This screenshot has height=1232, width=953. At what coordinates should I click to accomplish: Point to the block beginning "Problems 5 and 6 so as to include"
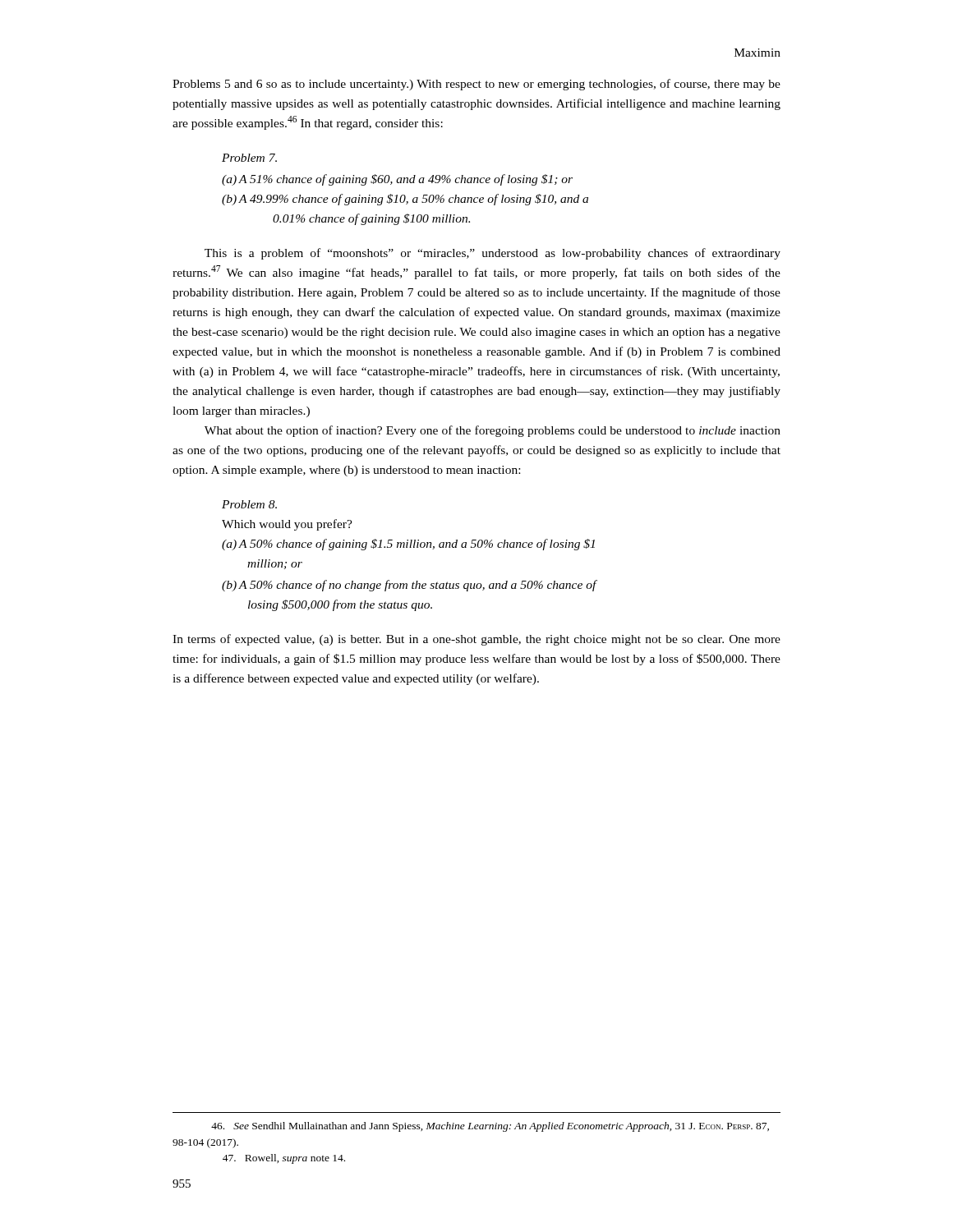coord(476,103)
